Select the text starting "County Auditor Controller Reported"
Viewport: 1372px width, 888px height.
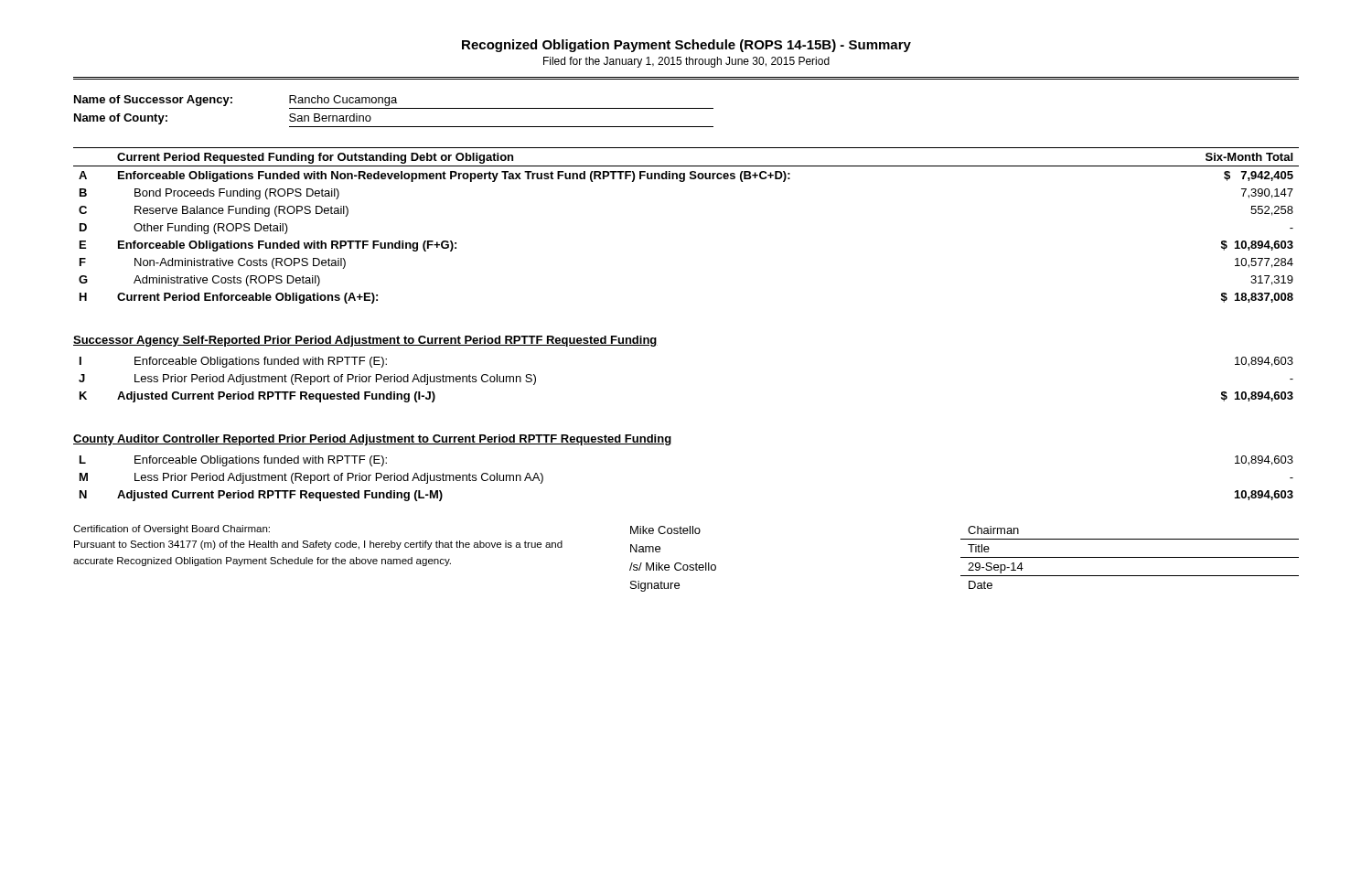click(372, 438)
